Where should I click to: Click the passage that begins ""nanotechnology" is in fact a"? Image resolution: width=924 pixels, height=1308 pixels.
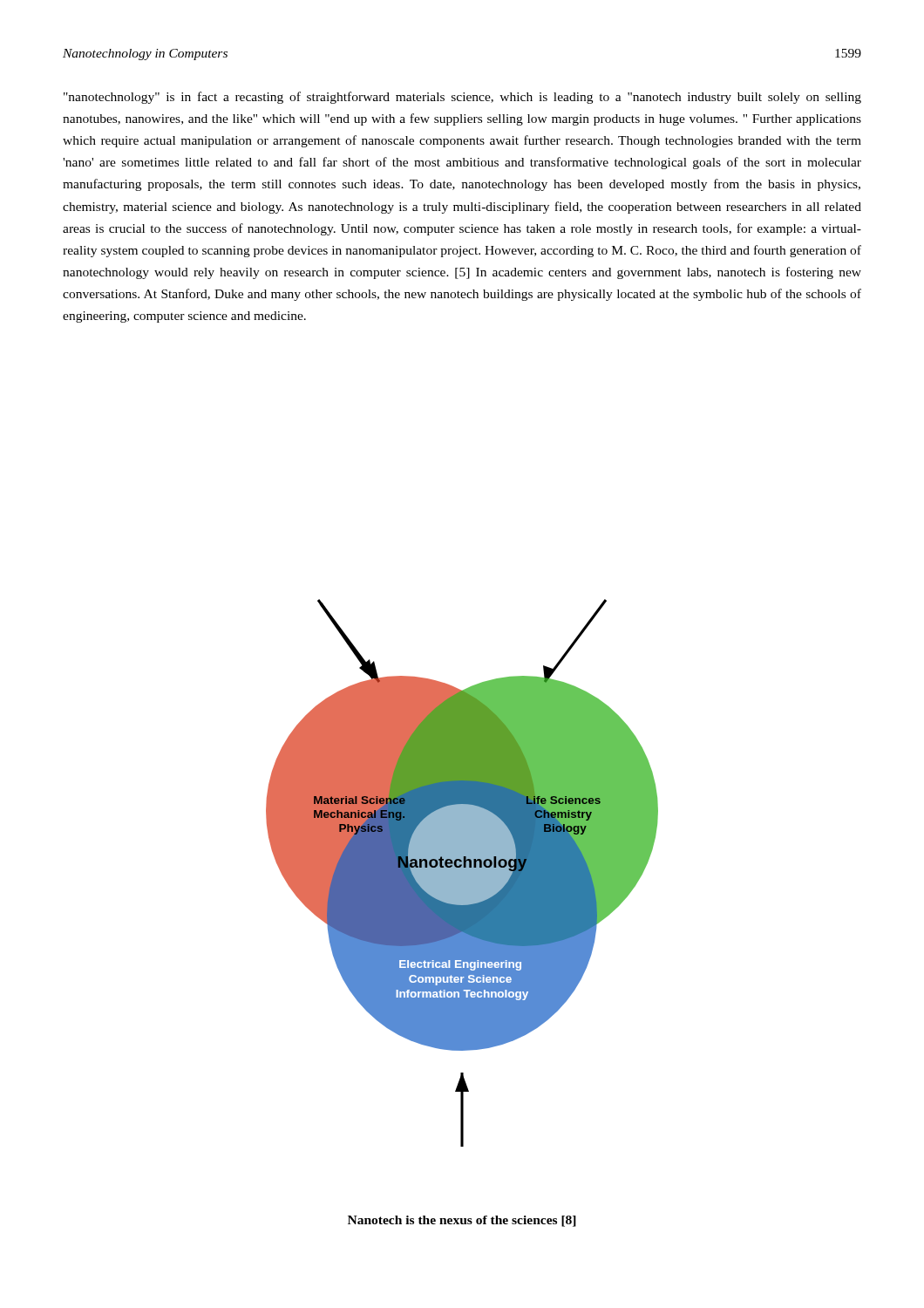click(462, 206)
